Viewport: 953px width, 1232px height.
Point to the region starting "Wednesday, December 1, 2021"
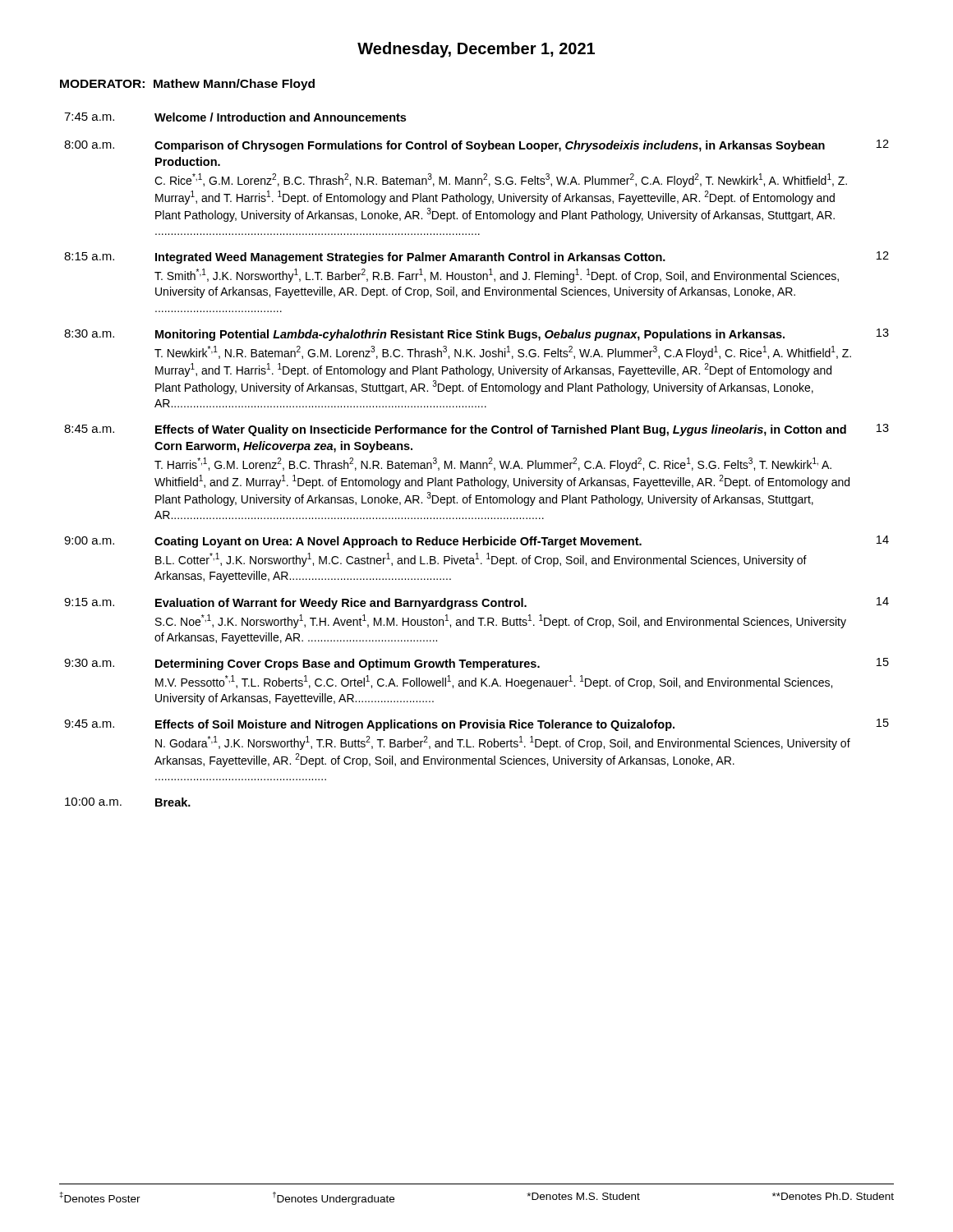(476, 48)
